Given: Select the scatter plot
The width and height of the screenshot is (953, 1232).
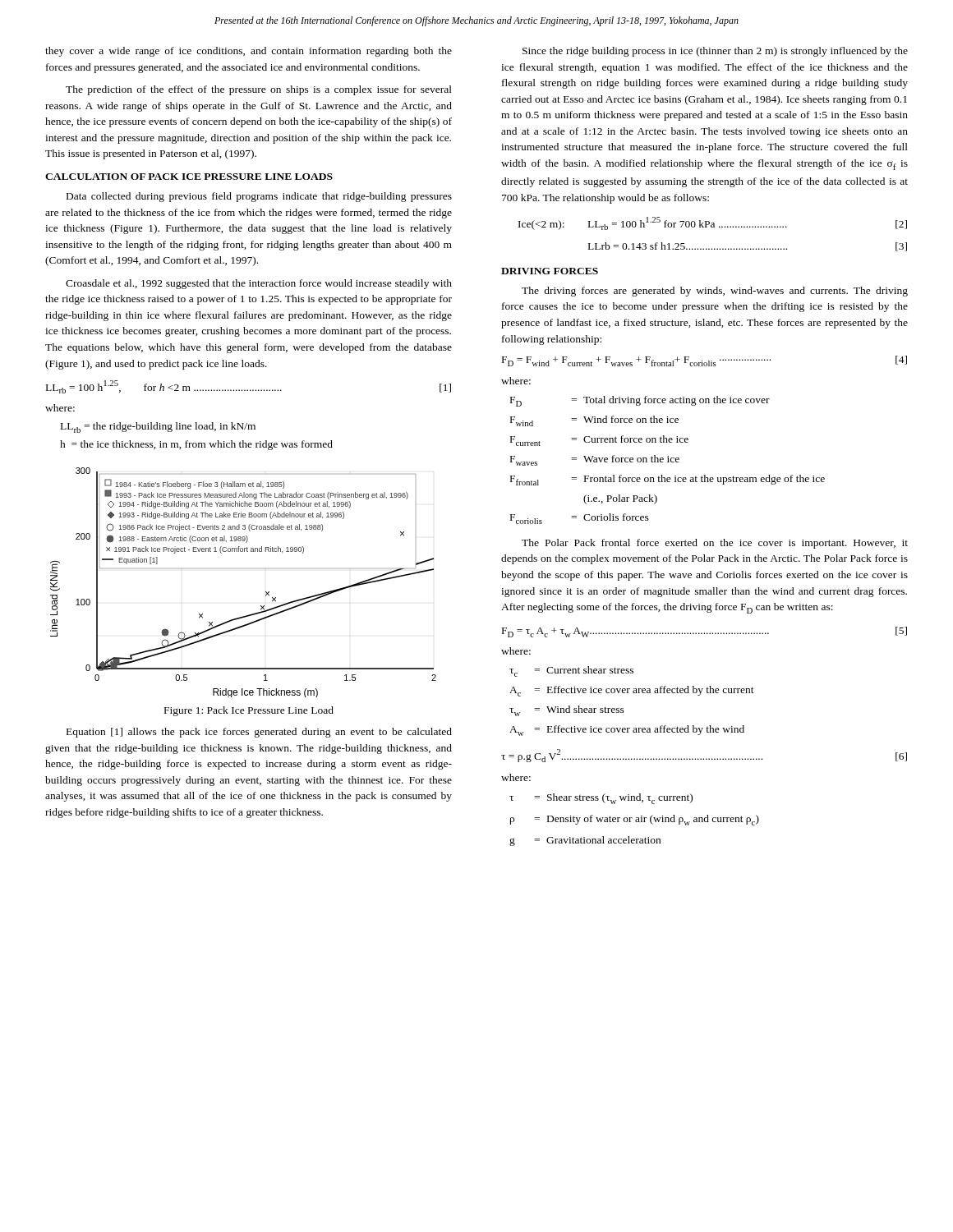Looking at the screenshot, I should [x=248, y=580].
